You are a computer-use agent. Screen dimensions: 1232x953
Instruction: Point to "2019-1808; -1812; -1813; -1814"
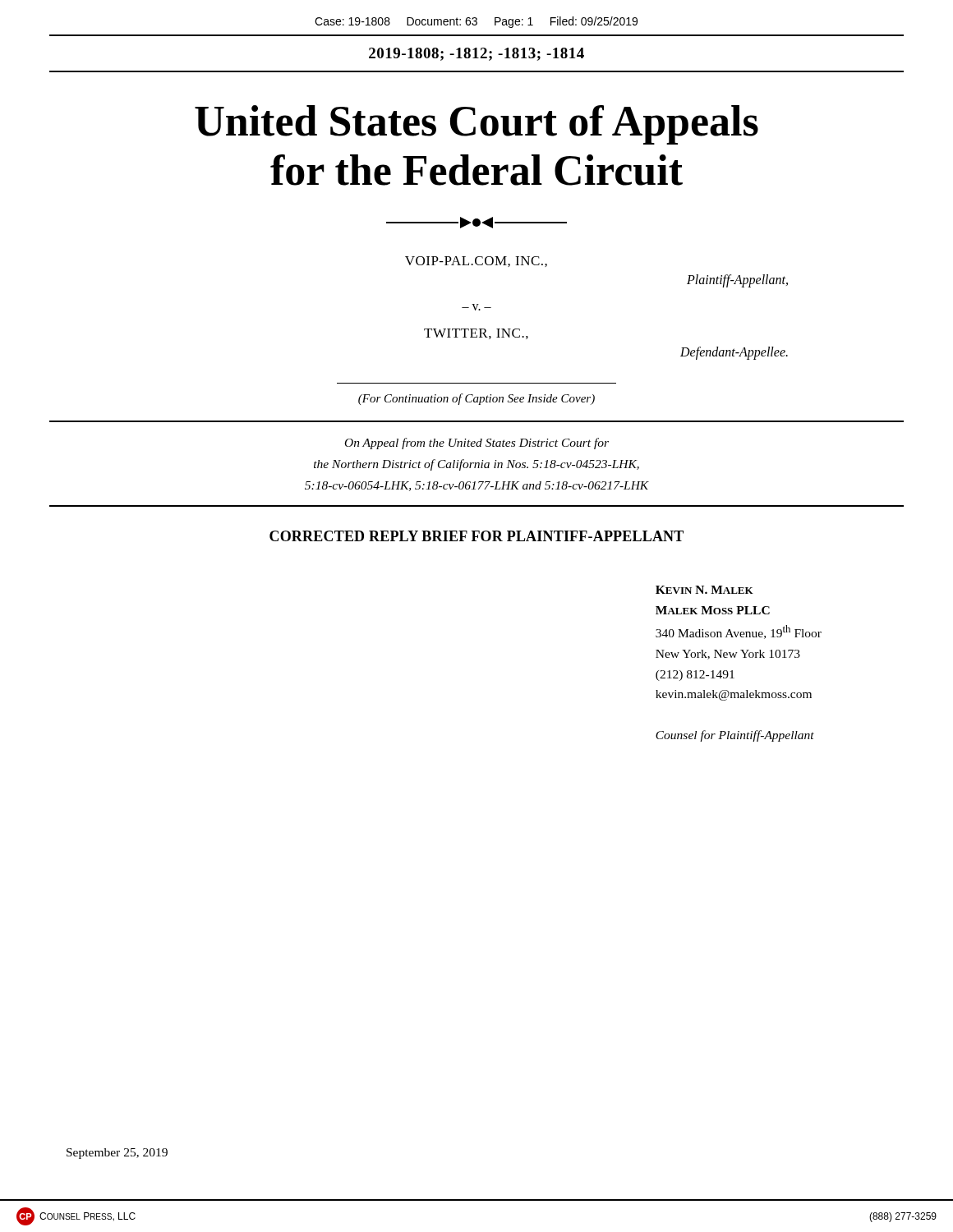tap(476, 53)
